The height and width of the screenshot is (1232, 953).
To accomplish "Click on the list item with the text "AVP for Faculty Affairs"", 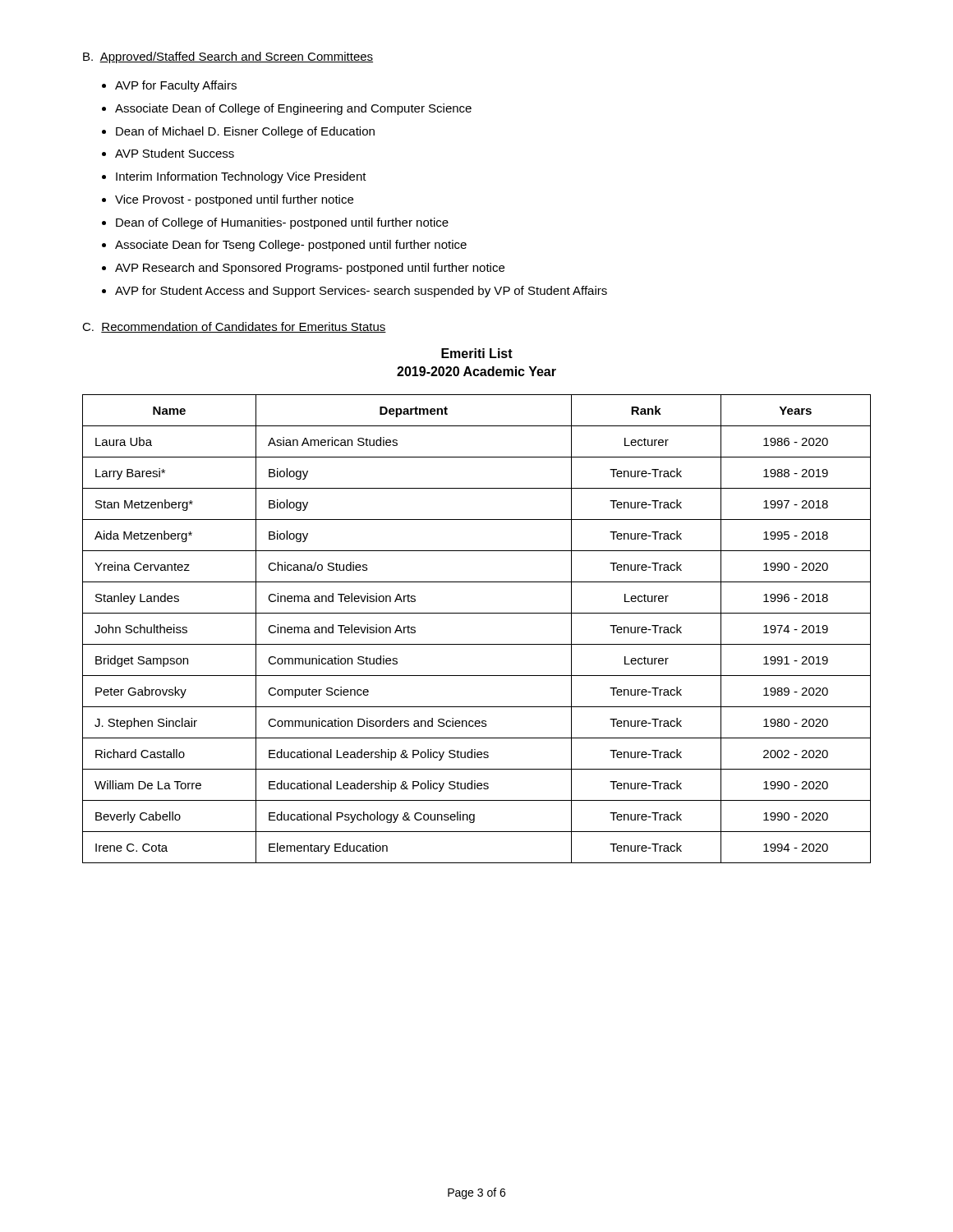I will click(x=176, y=85).
